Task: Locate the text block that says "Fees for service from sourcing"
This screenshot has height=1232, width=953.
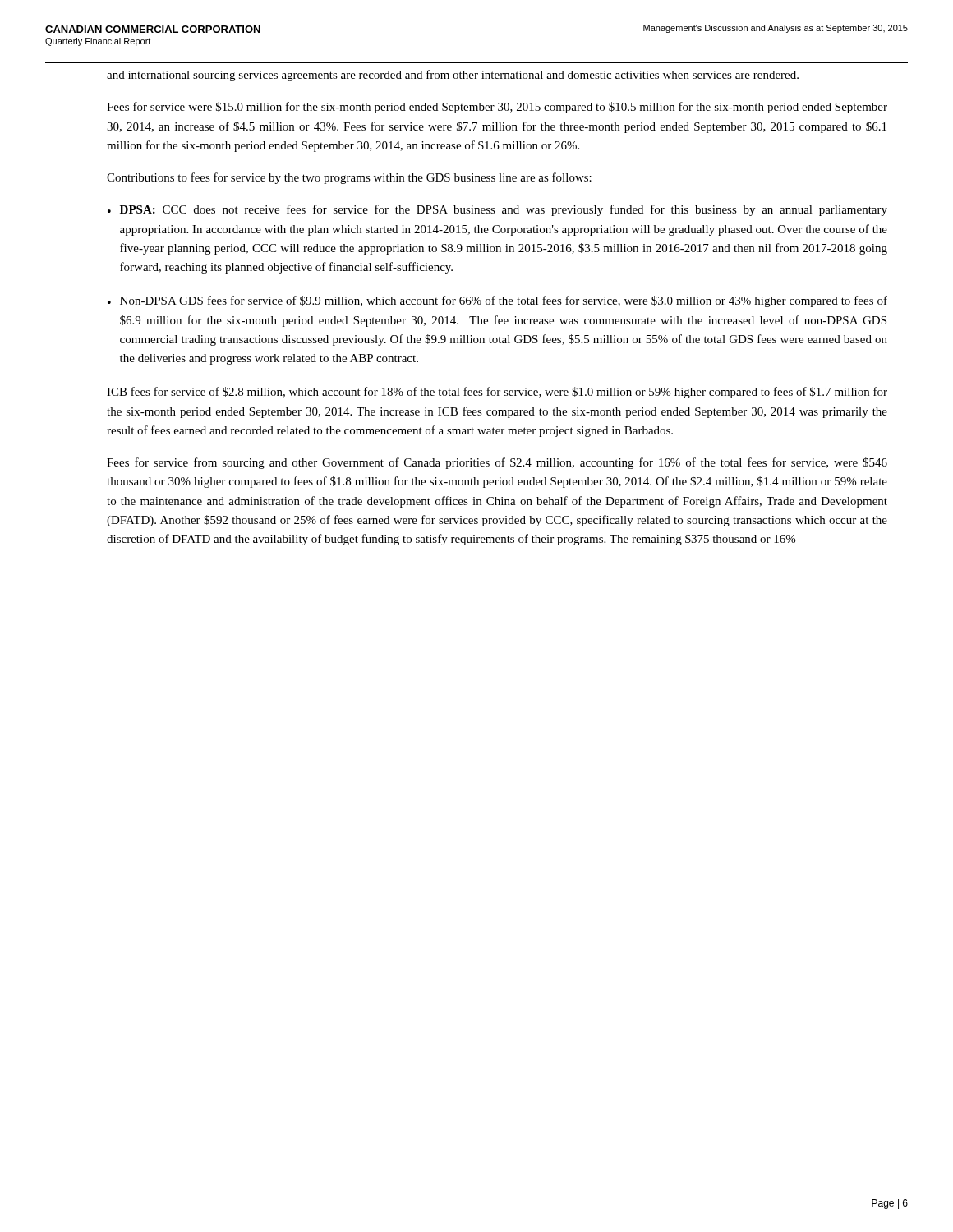Action: 497,501
